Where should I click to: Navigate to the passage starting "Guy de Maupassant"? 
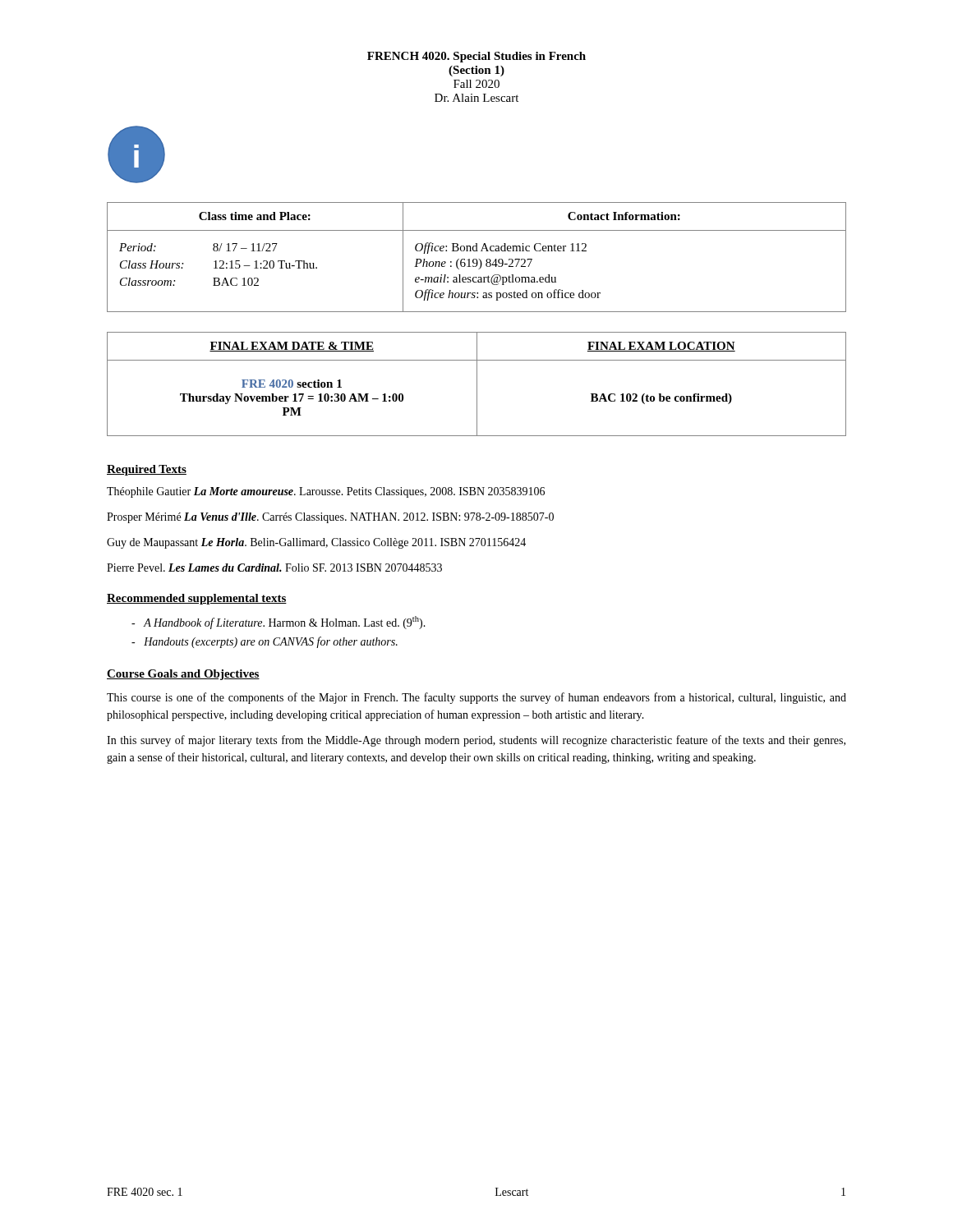click(x=316, y=542)
